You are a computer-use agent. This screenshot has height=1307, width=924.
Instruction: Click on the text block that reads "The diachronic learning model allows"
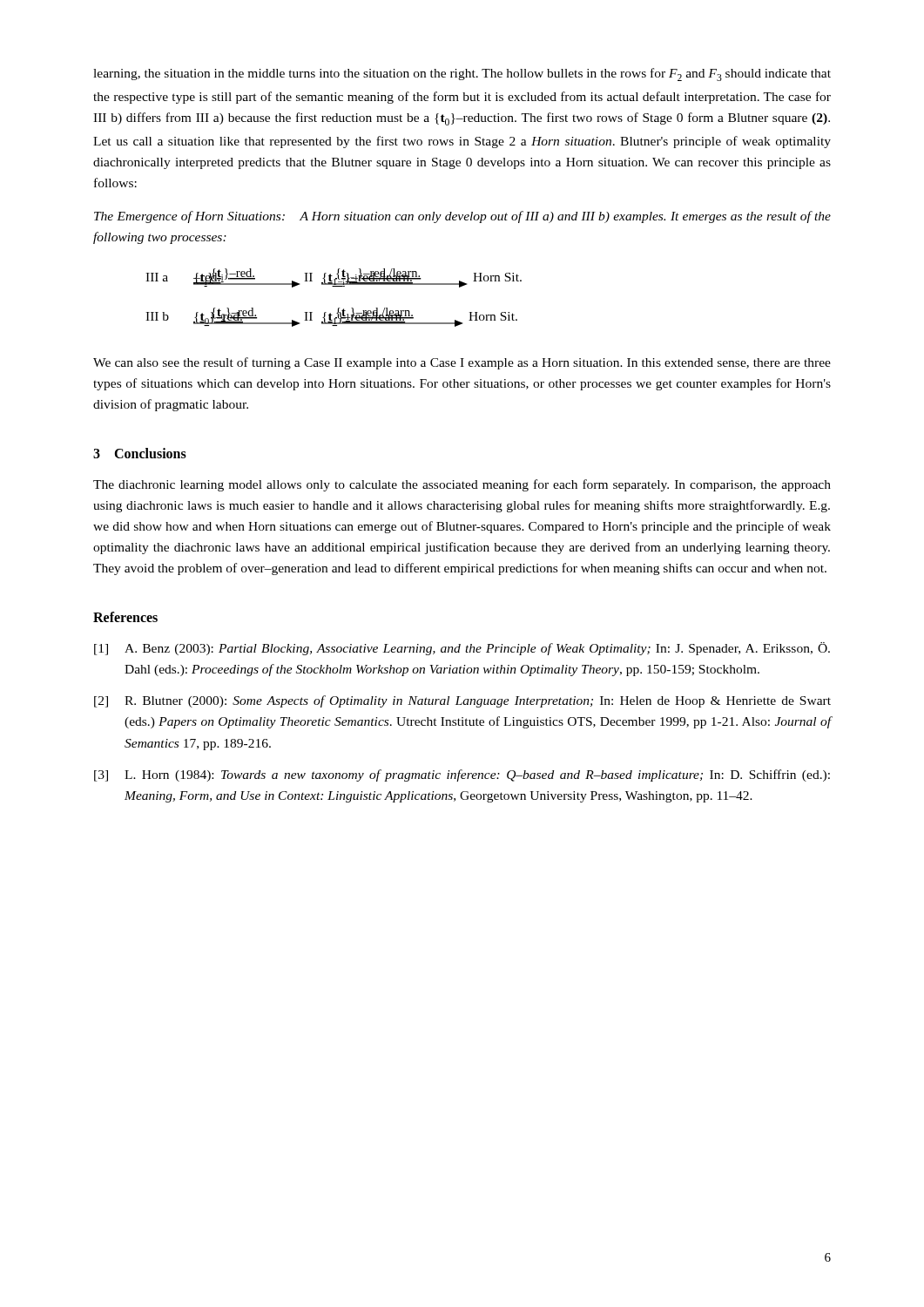point(462,526)
